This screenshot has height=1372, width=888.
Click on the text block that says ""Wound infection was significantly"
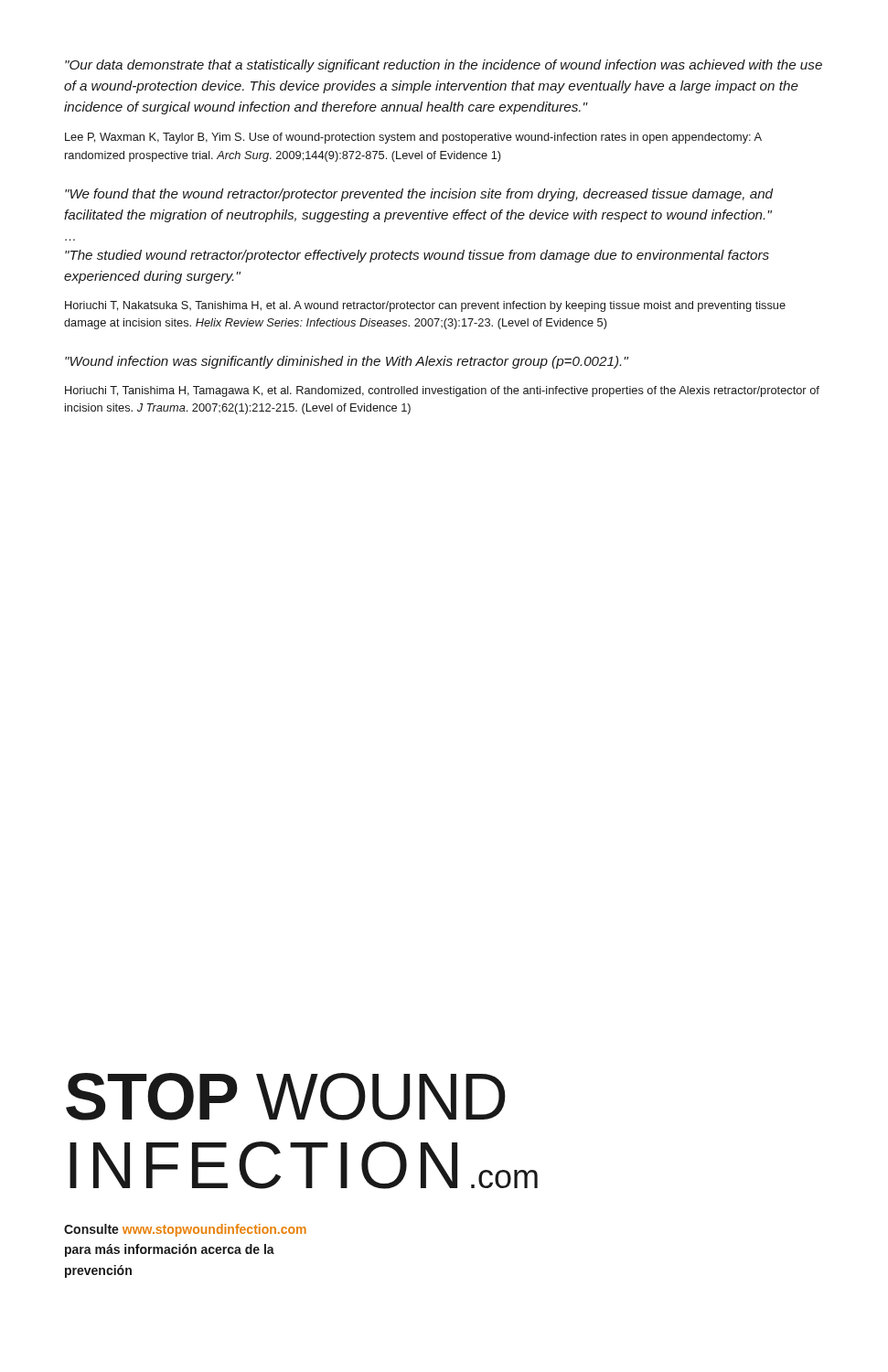click(346, 361)
